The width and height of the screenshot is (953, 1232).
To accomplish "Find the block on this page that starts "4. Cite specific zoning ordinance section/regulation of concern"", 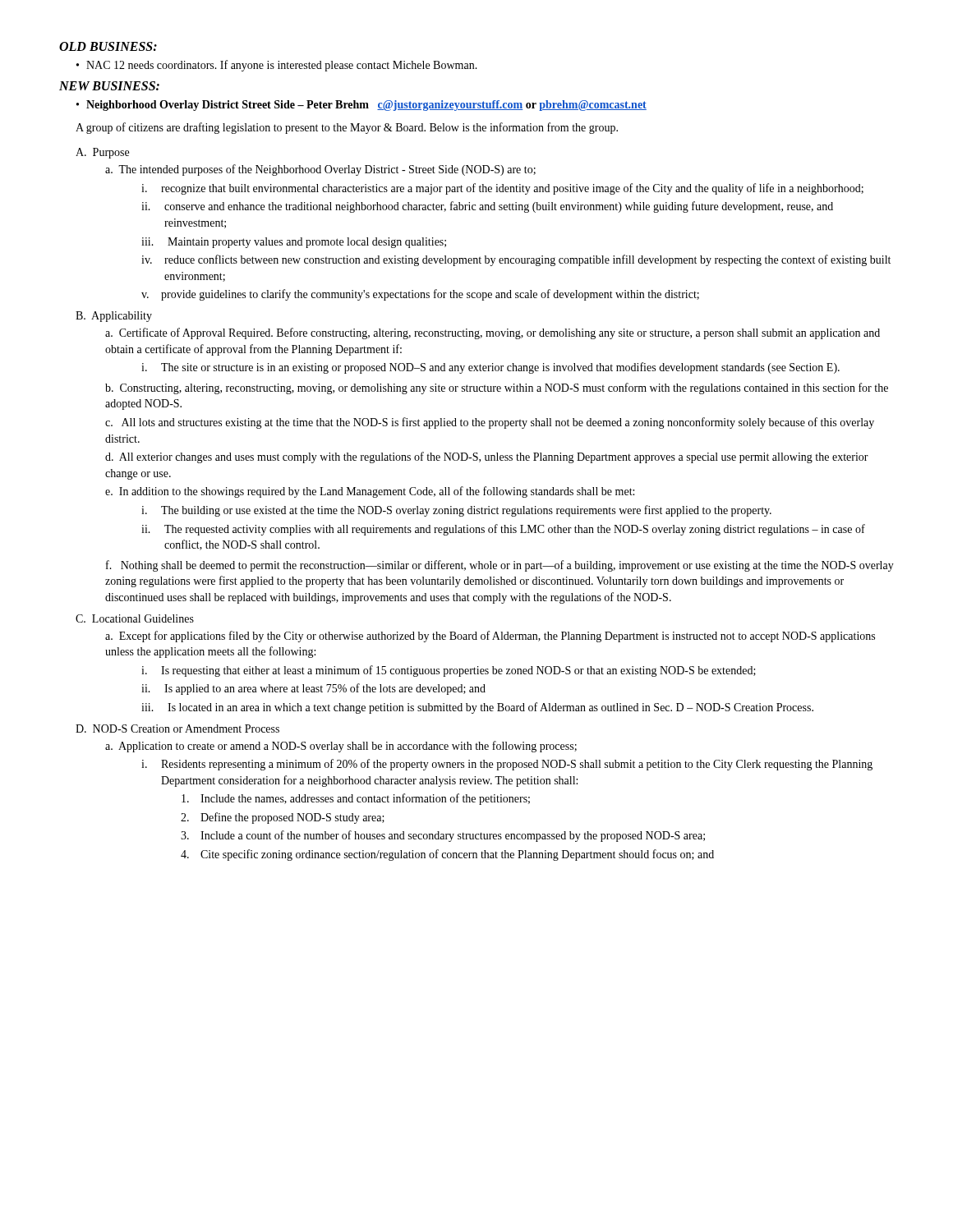I will click(x=447, y=855).
